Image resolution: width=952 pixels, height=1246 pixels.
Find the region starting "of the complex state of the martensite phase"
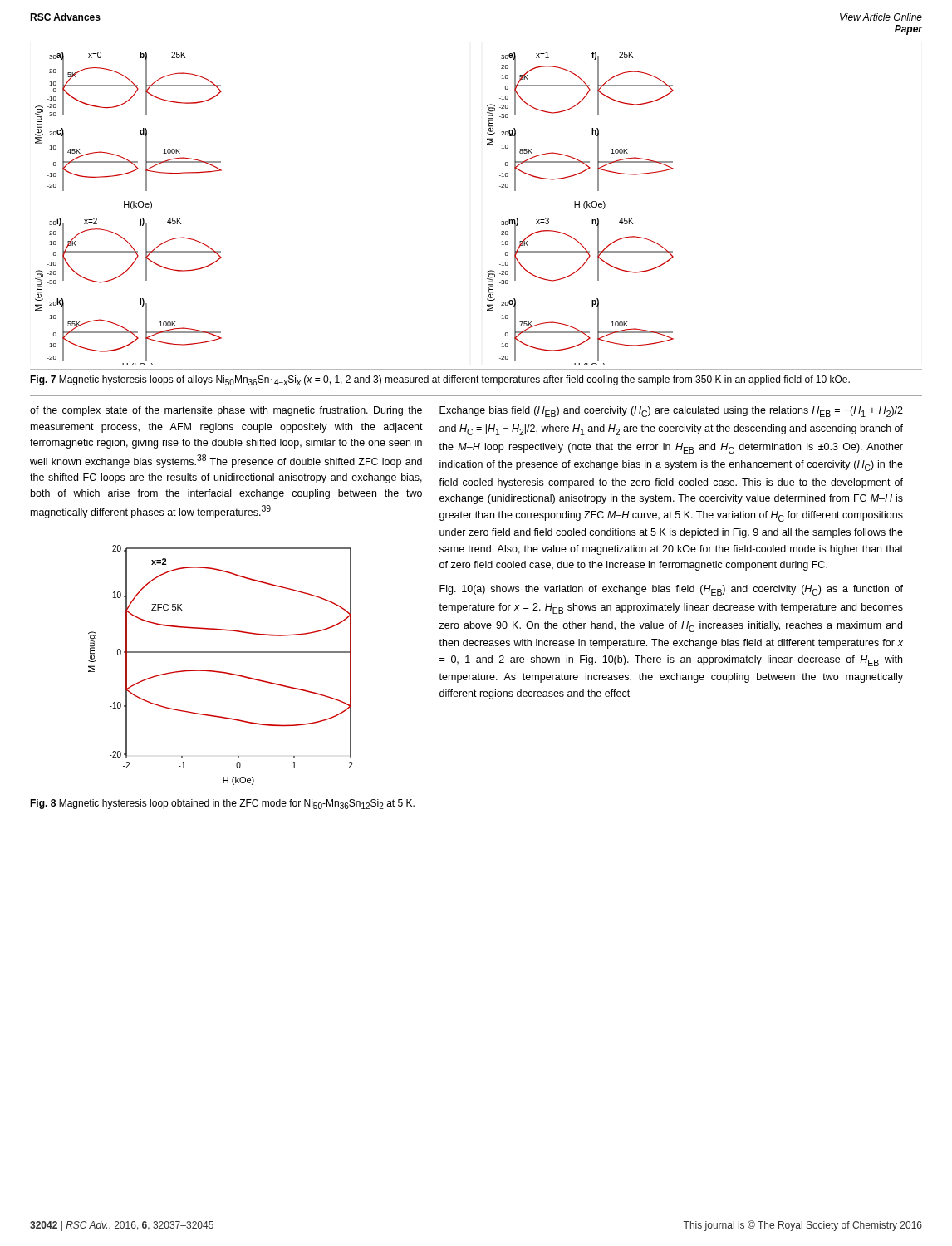(x=226, y=462)
